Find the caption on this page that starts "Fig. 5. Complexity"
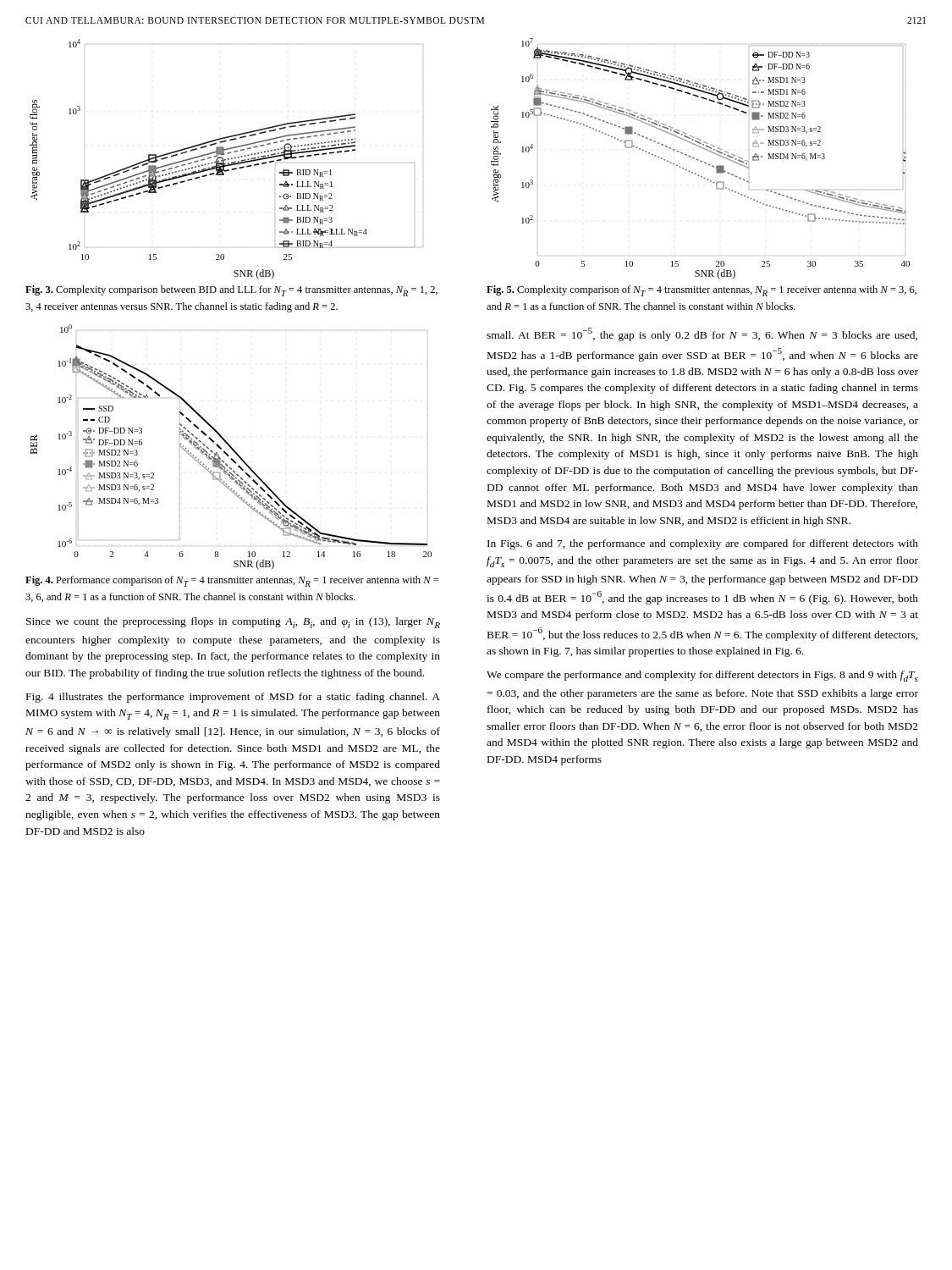The width and height of the screenshot is (952, 1270). point(702,298)
